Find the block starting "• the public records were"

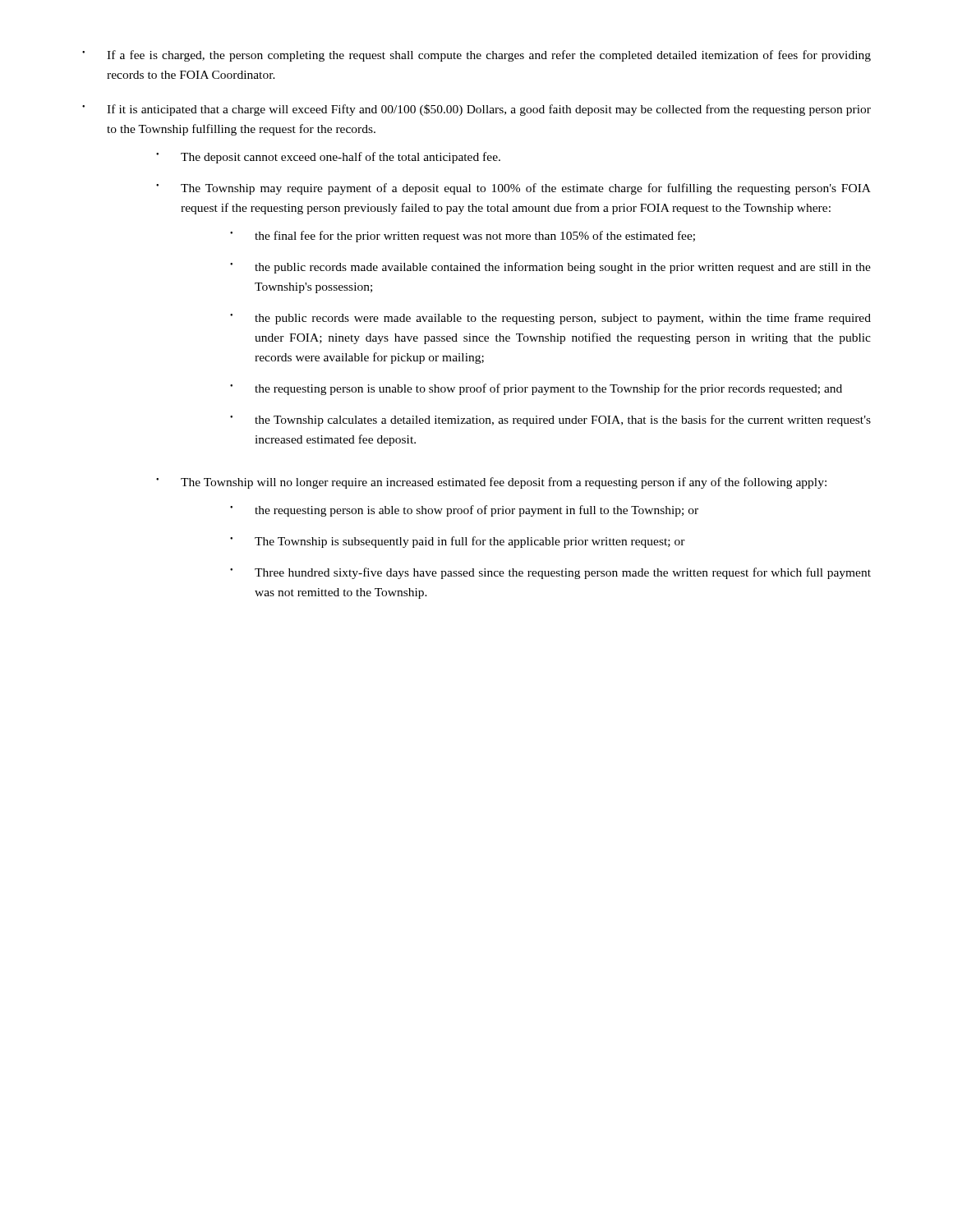(550, 338)
